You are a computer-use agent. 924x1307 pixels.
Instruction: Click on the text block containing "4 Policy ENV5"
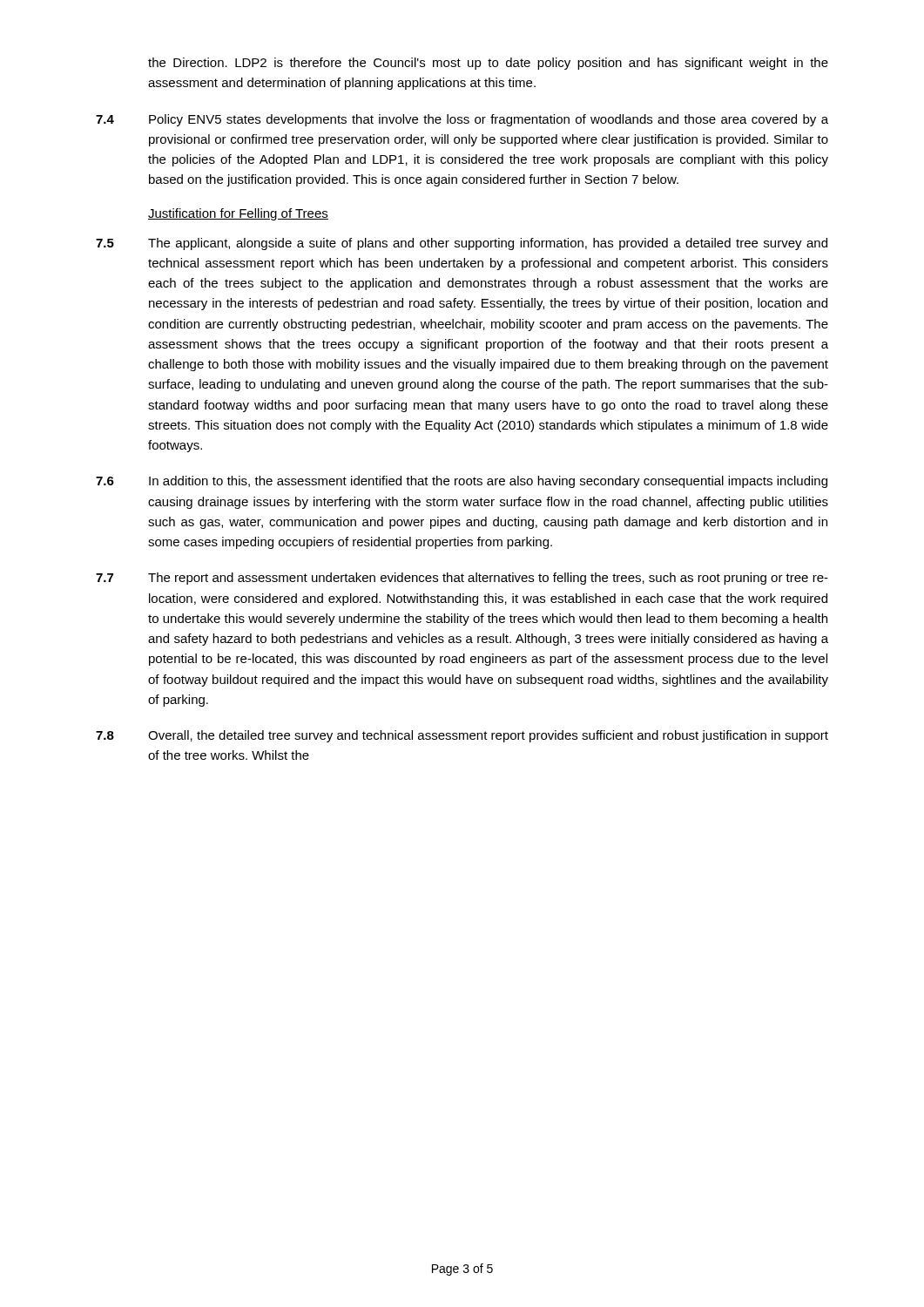[x=462, y=149]
